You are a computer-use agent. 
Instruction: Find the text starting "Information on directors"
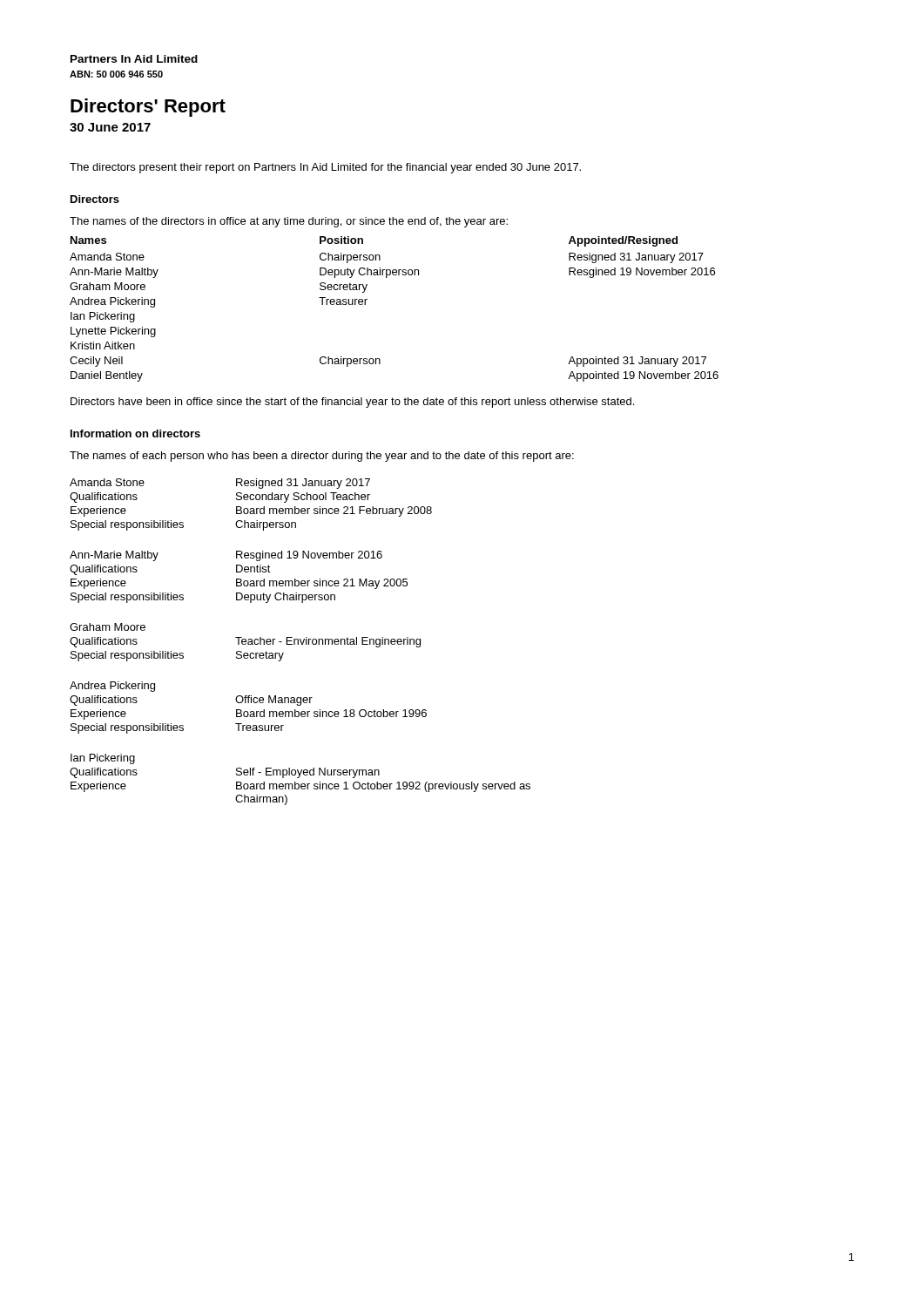click(x=135, y=434)
